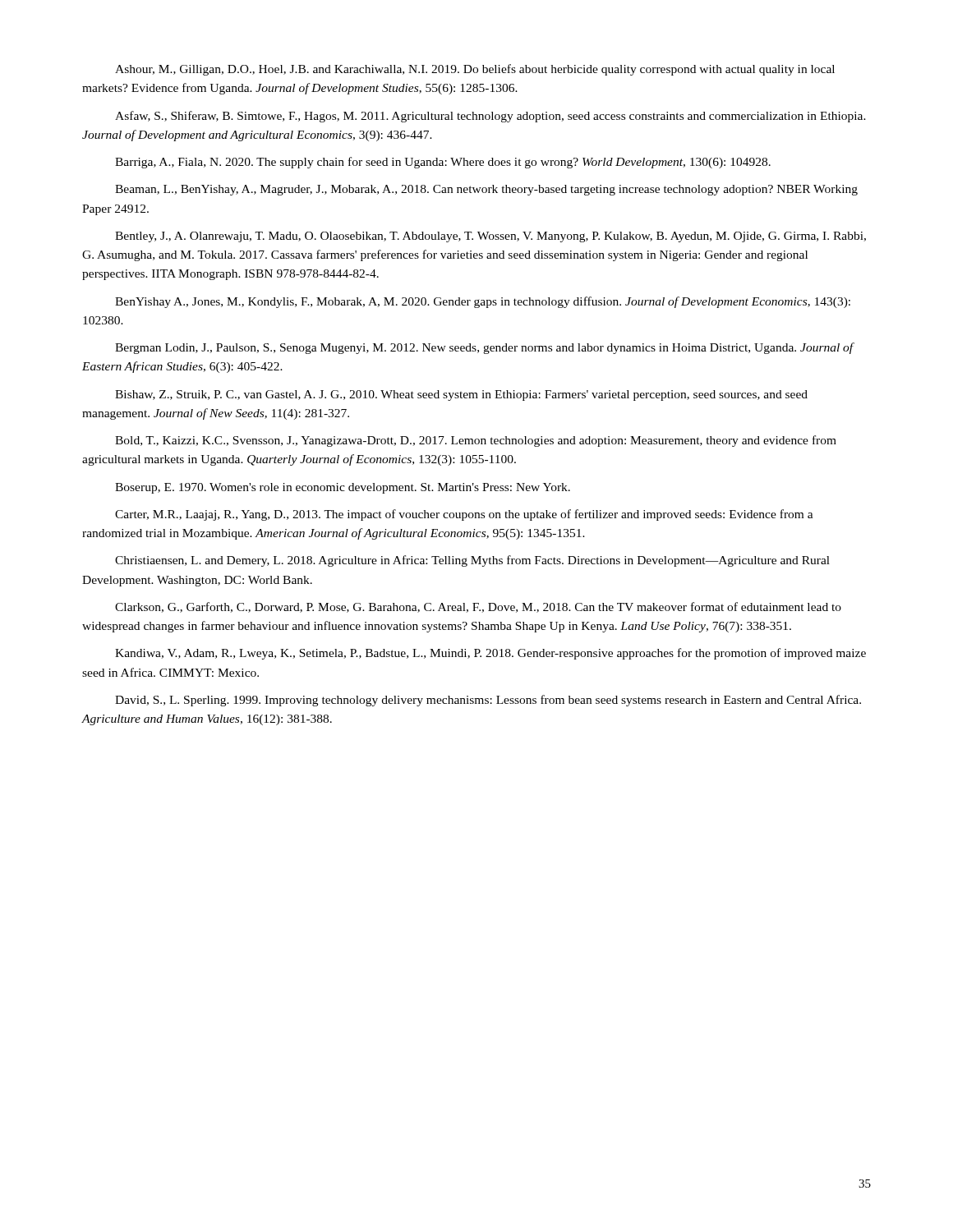Locate the passage starting "Bold, T., Kaizzi, K.C.,"
The width and height of the screenshot is (953, 1232).
459,449
